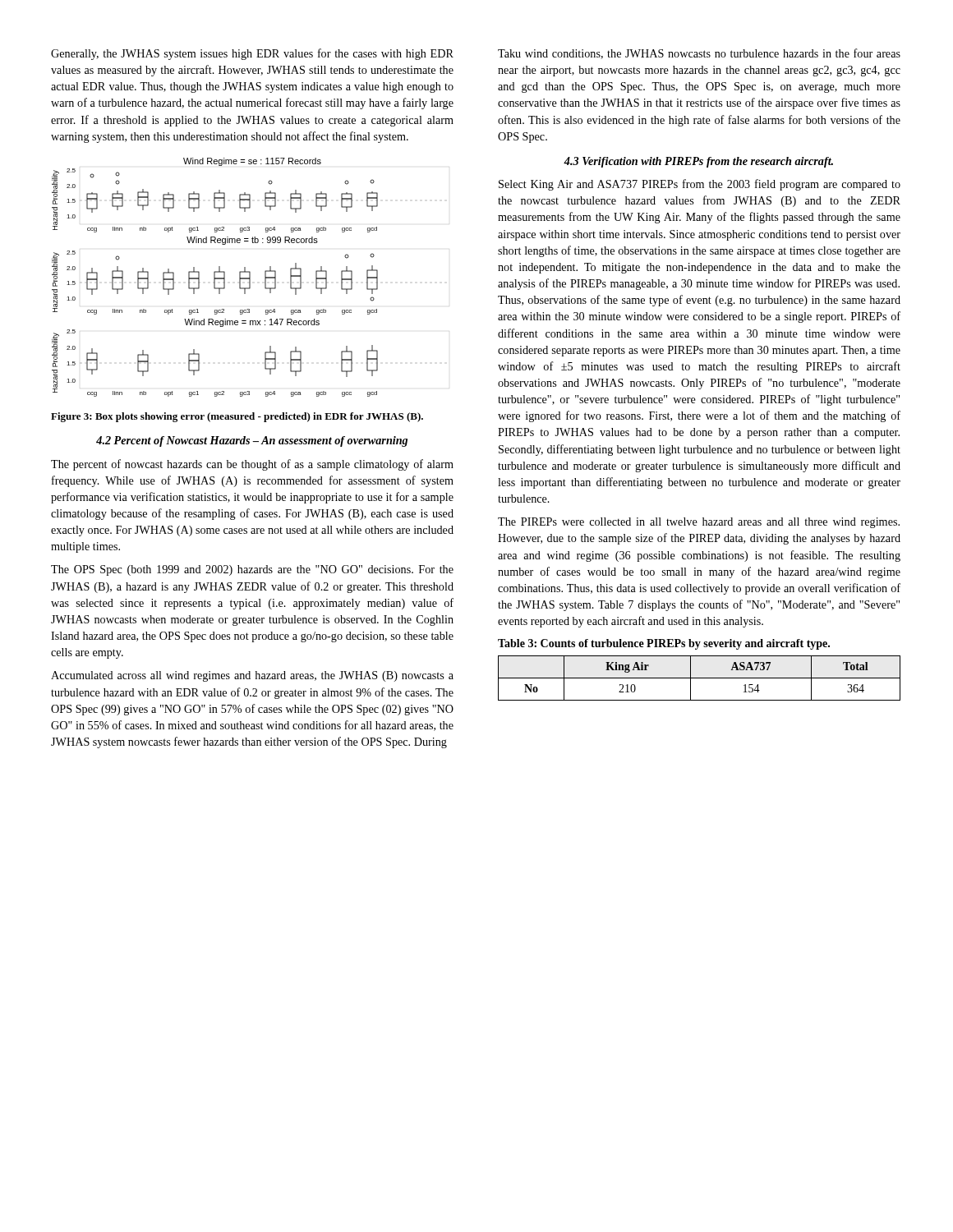Screen dimensions: 1232x953
Task: Click on the element starting "4.2 Percent of"
Action: coord(252,441)
